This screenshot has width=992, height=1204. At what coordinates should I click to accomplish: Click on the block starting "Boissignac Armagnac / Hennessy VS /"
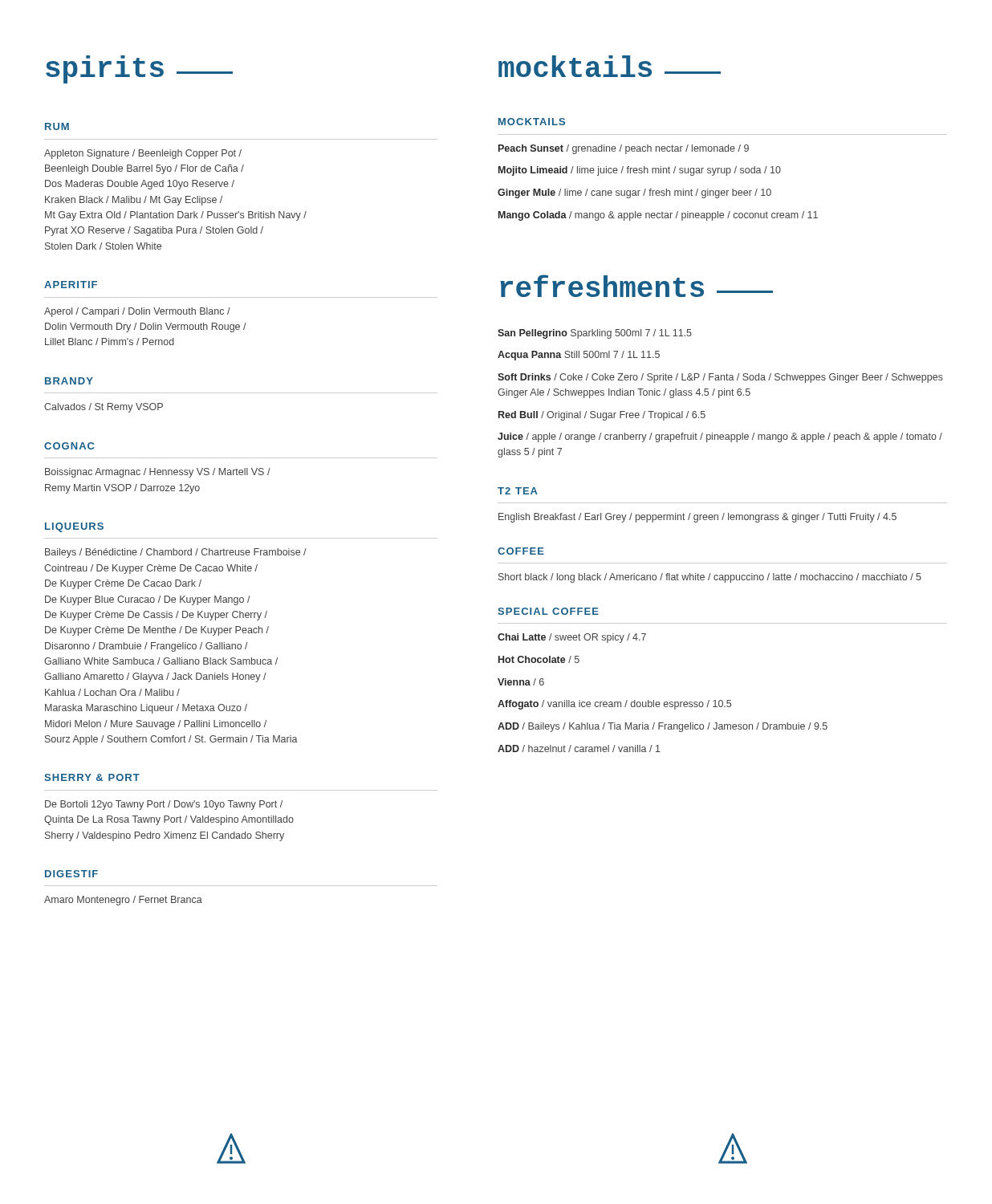241,480
